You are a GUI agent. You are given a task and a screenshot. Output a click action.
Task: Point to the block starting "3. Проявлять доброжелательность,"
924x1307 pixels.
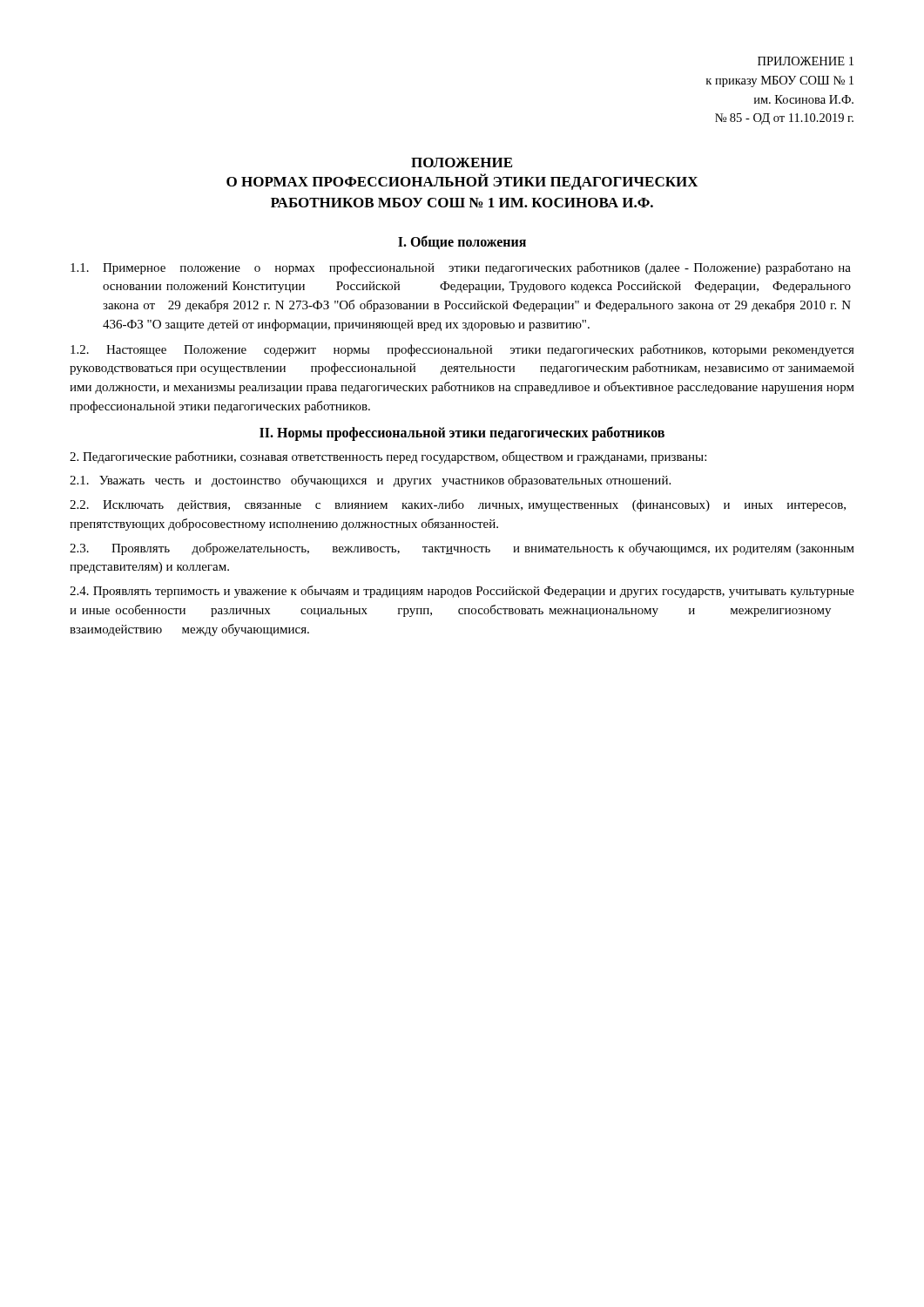tap(462, 557)
